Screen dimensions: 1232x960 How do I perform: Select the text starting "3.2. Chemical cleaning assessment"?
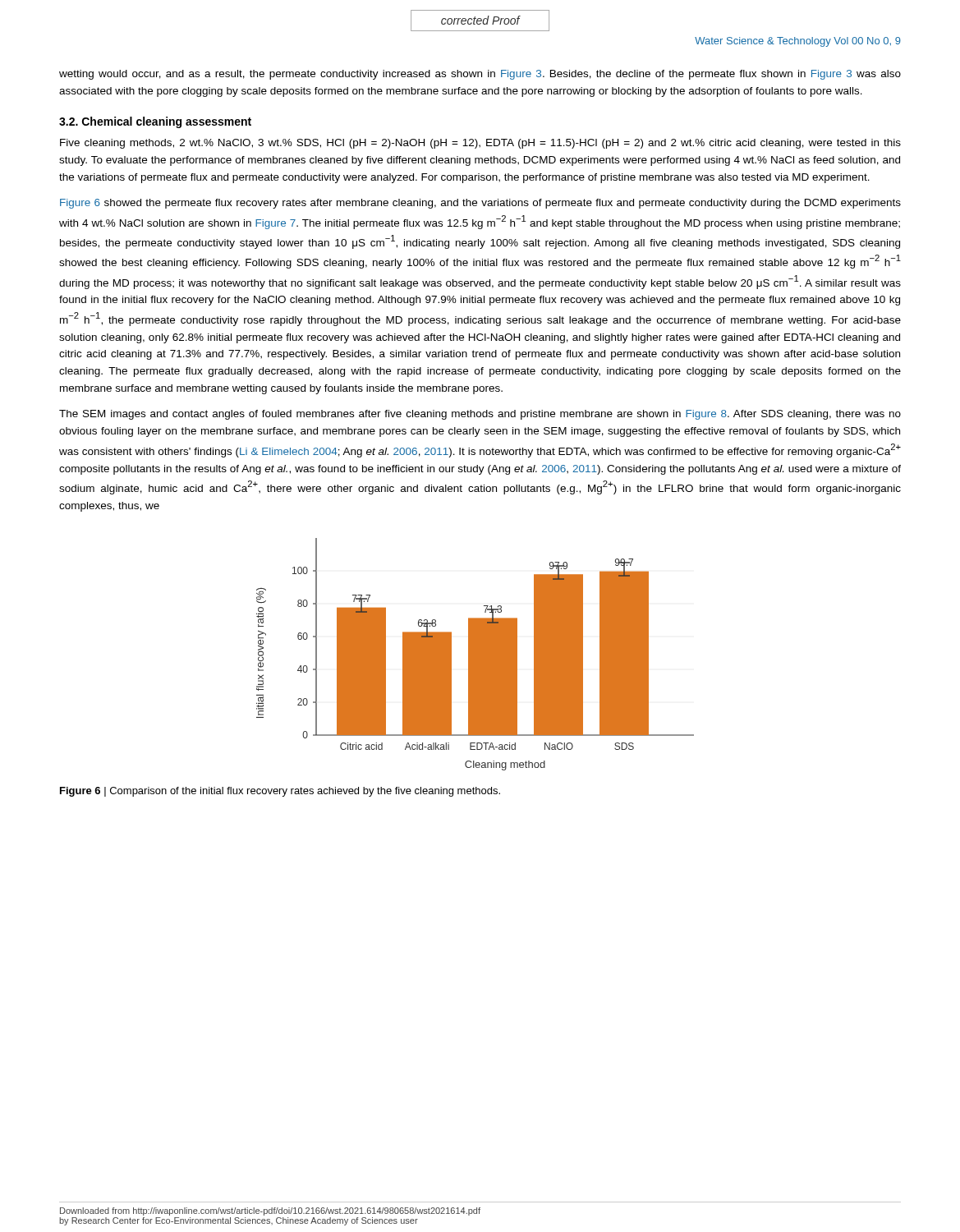[x=155, y=121]
